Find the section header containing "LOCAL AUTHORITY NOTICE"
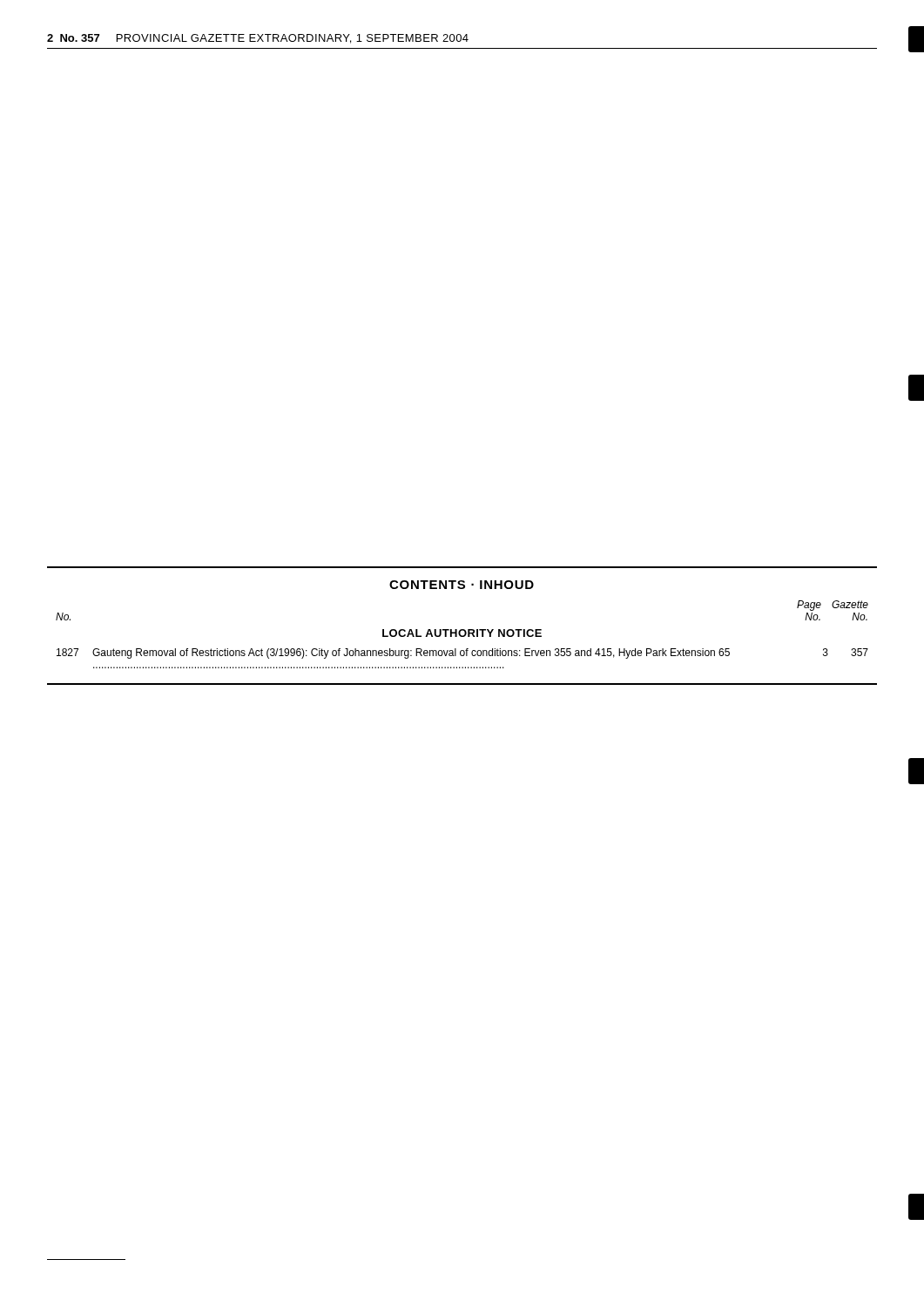 tap(462, 633)
